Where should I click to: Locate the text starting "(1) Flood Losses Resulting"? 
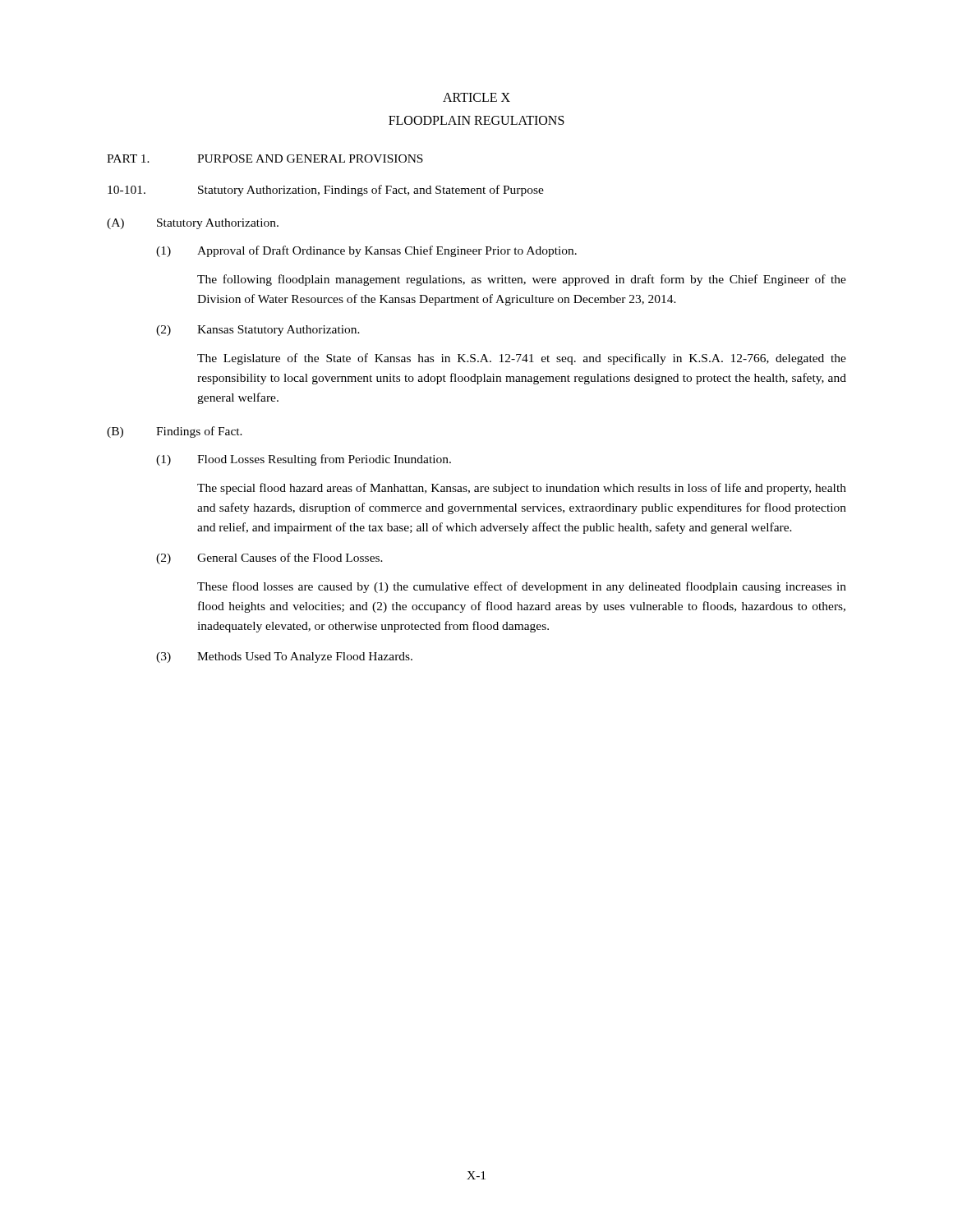click(x=304, y=460)
